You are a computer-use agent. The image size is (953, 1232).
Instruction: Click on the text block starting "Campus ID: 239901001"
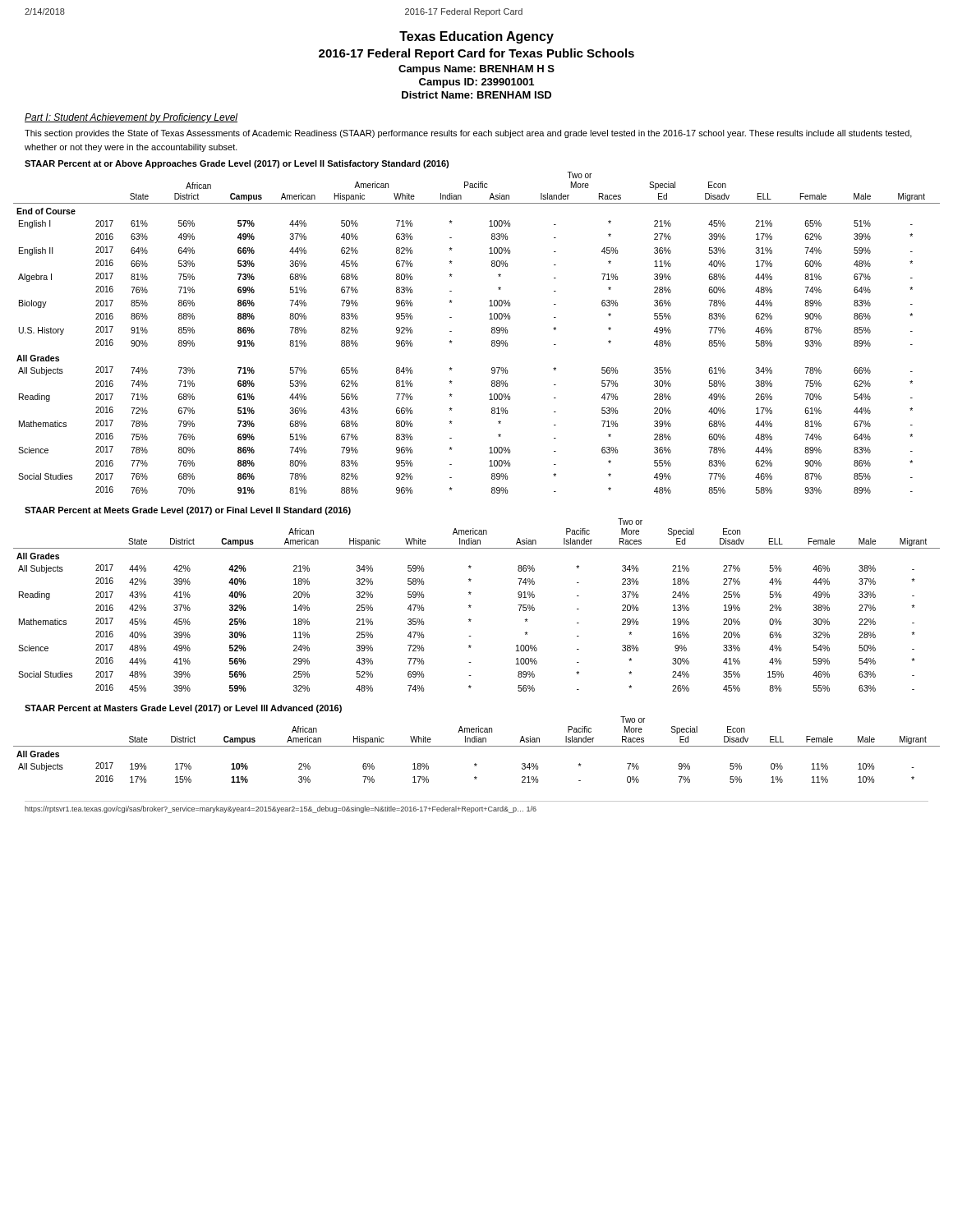[476, 82]
